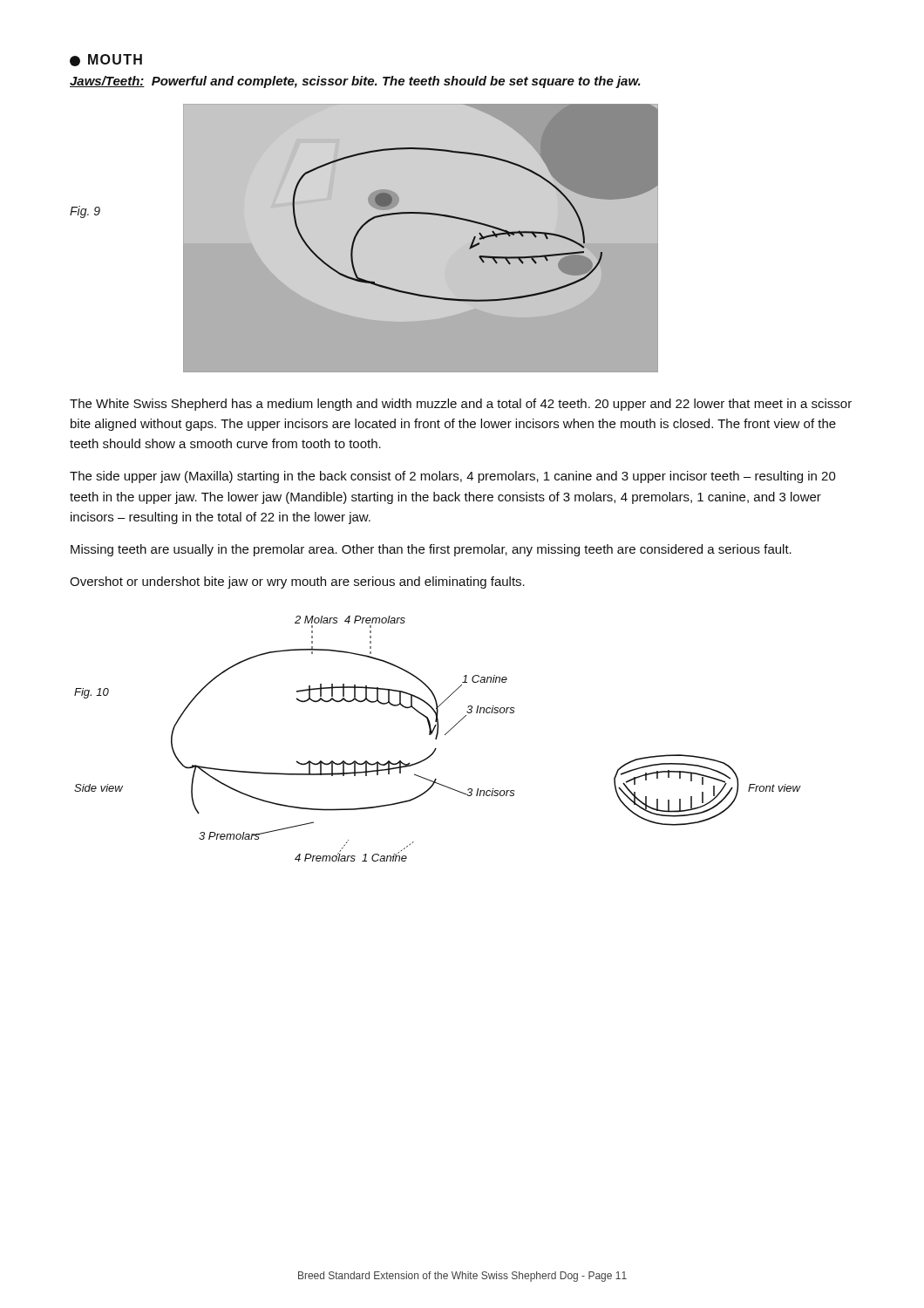The width and height of the screenshot is (924, 1308).
Task: Point to the text block starting "Fig. 9"
Action: pos(85,211)
